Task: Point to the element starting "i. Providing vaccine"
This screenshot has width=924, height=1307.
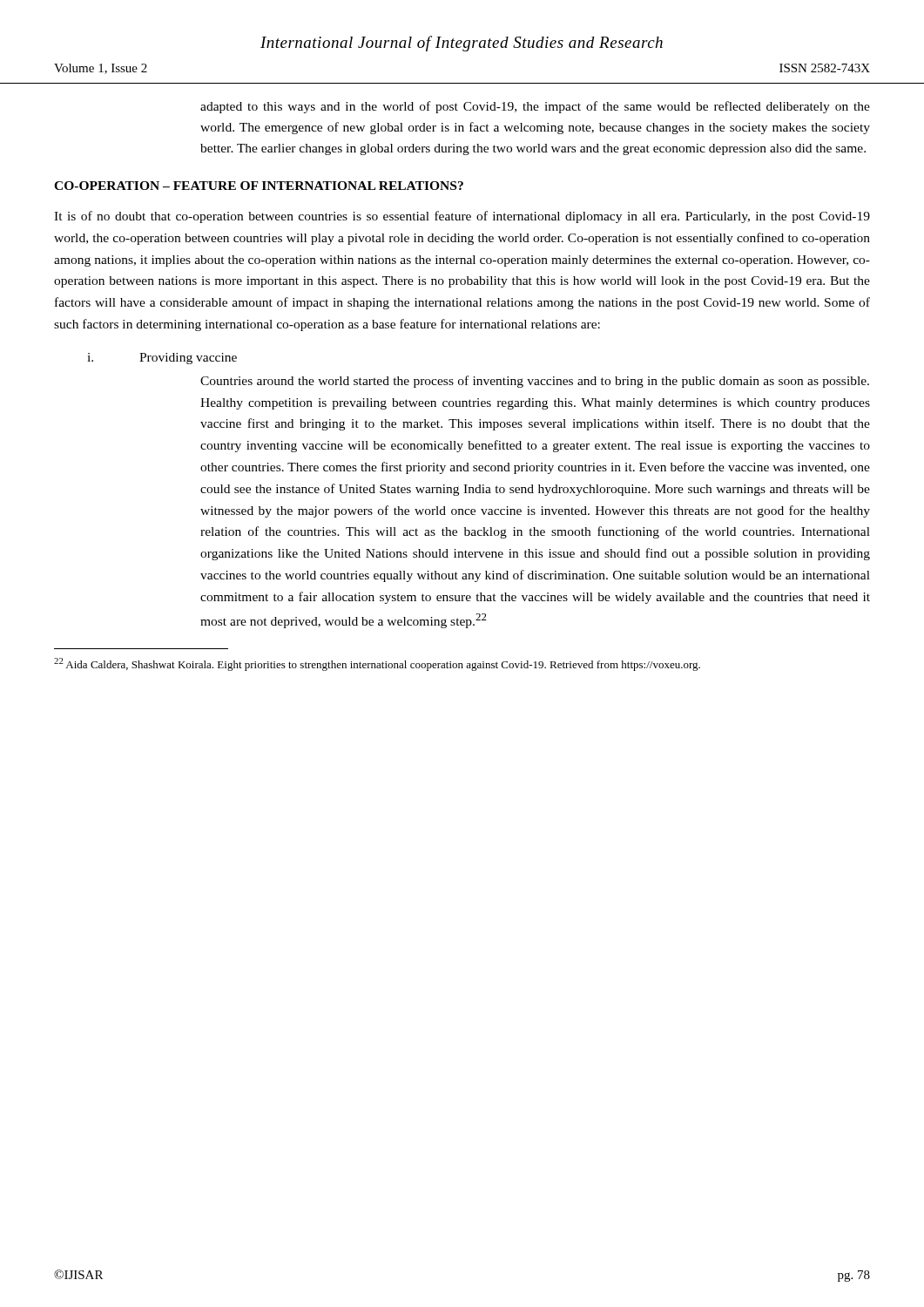Action: click(x=162, y=357)
